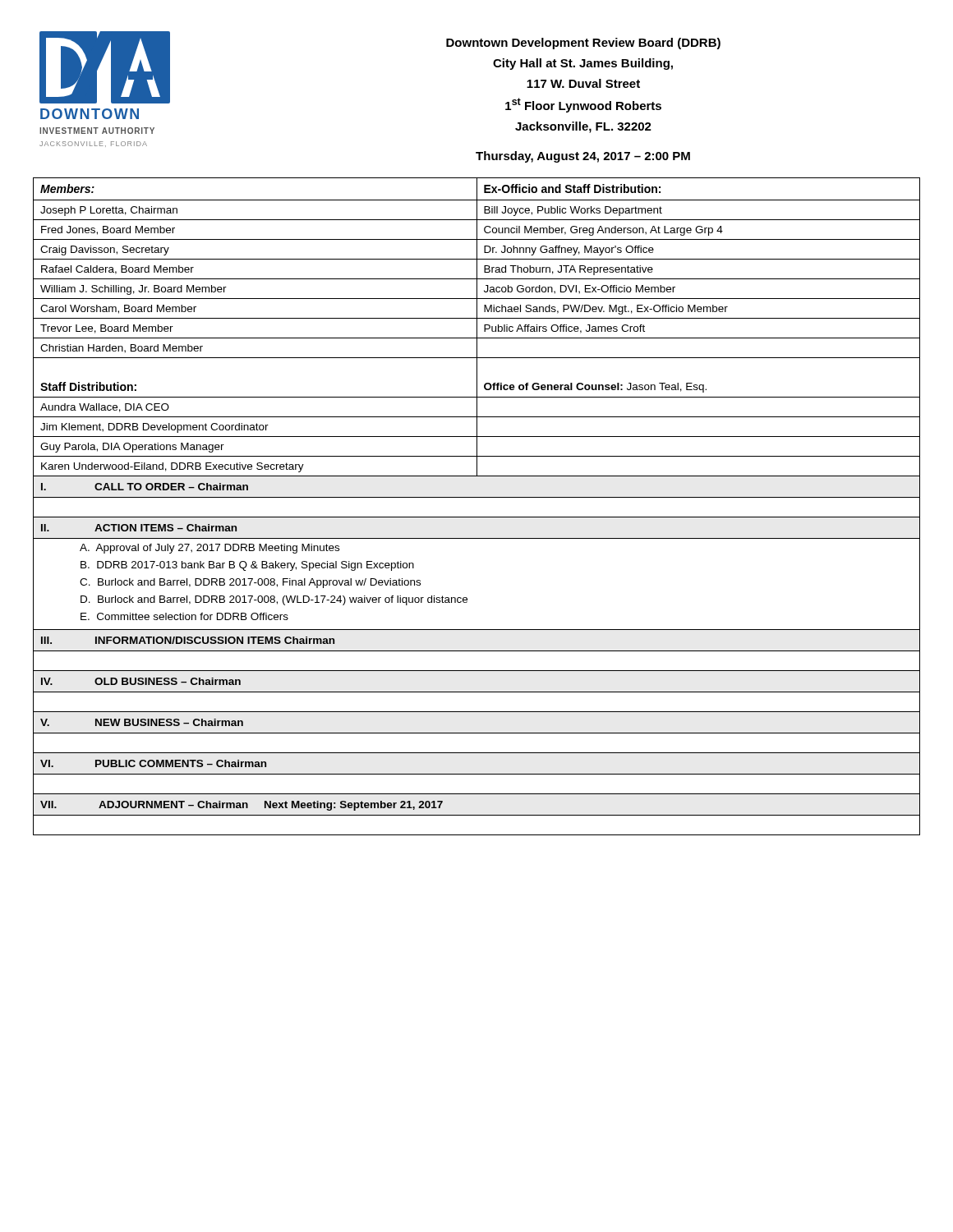Click on the logo
This screenshot has width=953, height=1232.
tap(123, 92)
